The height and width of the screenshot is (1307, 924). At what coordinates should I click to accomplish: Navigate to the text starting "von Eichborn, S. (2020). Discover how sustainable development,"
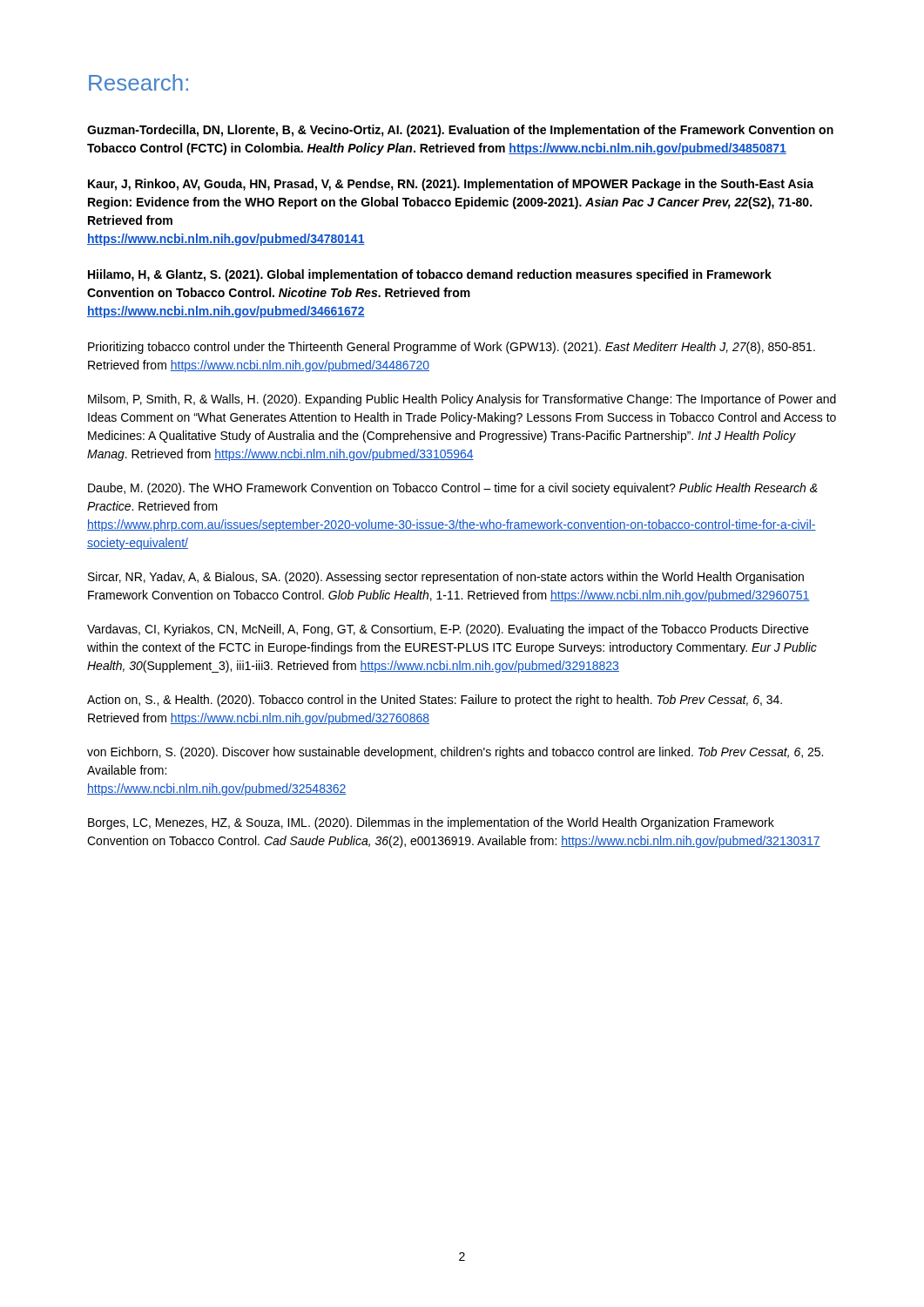coord(455,753)
